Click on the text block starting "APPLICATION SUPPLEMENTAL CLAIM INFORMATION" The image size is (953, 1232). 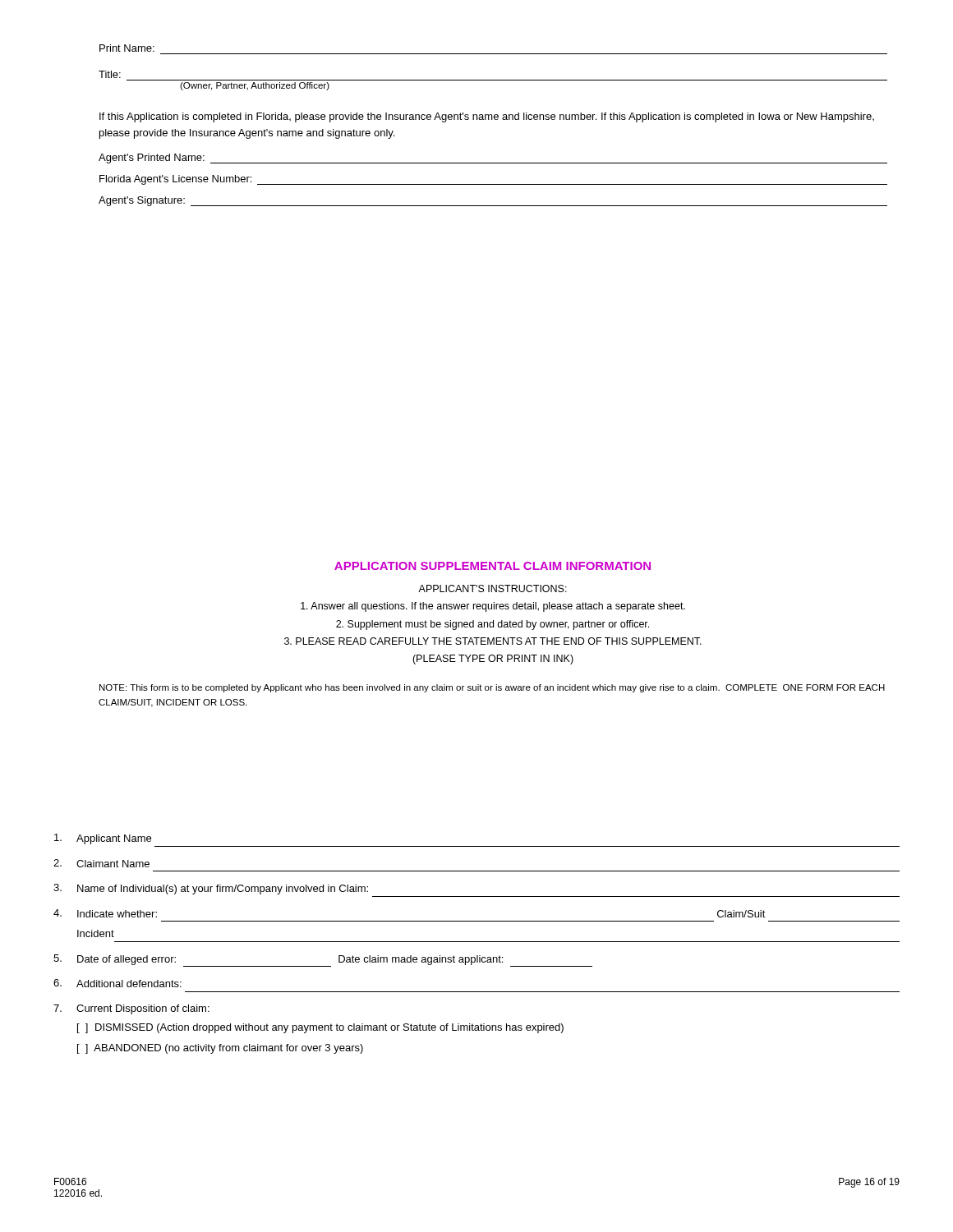coord(493,565)
